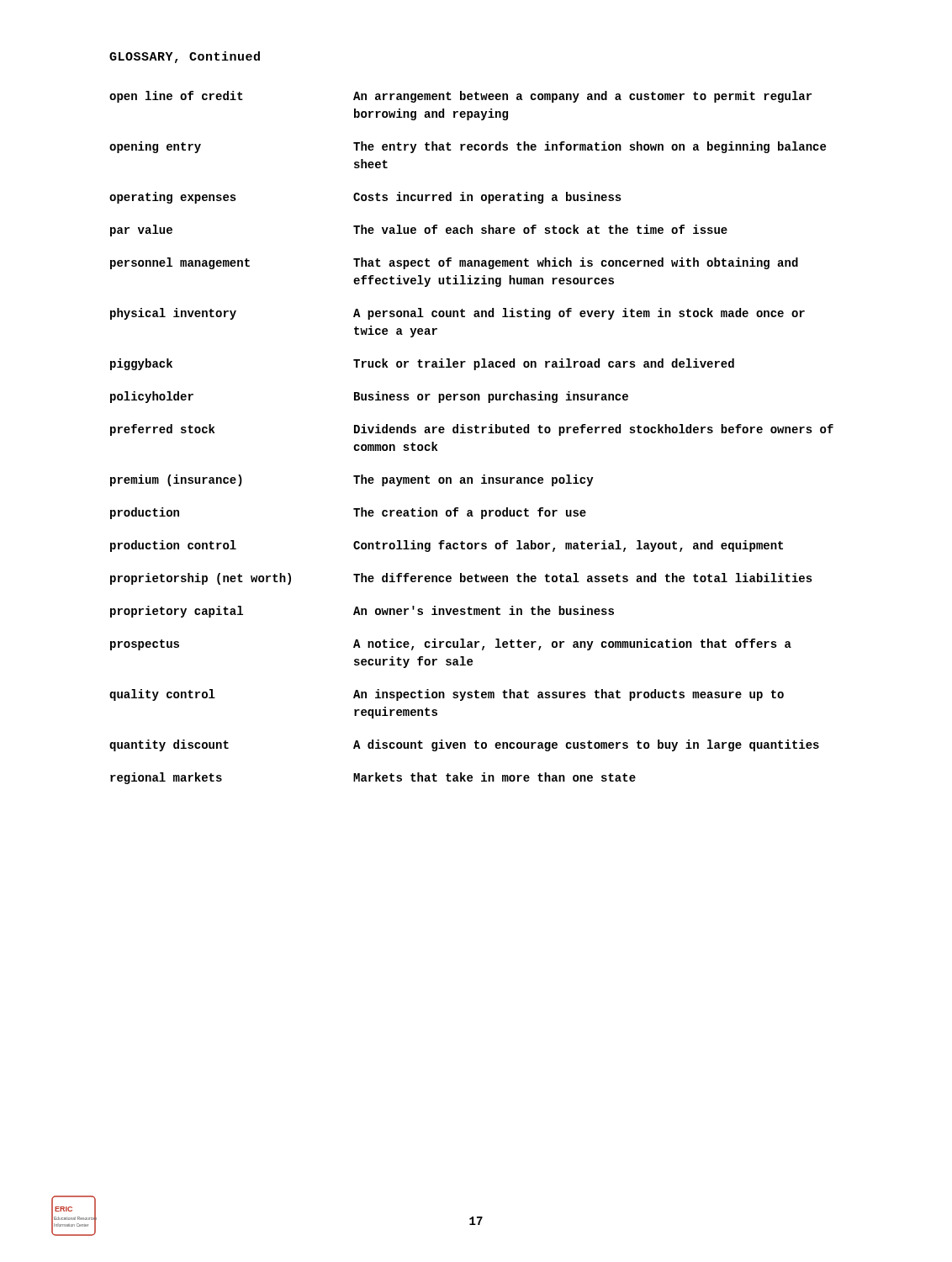Find the block on this page that starts "open line of credit"

point(475,106)
